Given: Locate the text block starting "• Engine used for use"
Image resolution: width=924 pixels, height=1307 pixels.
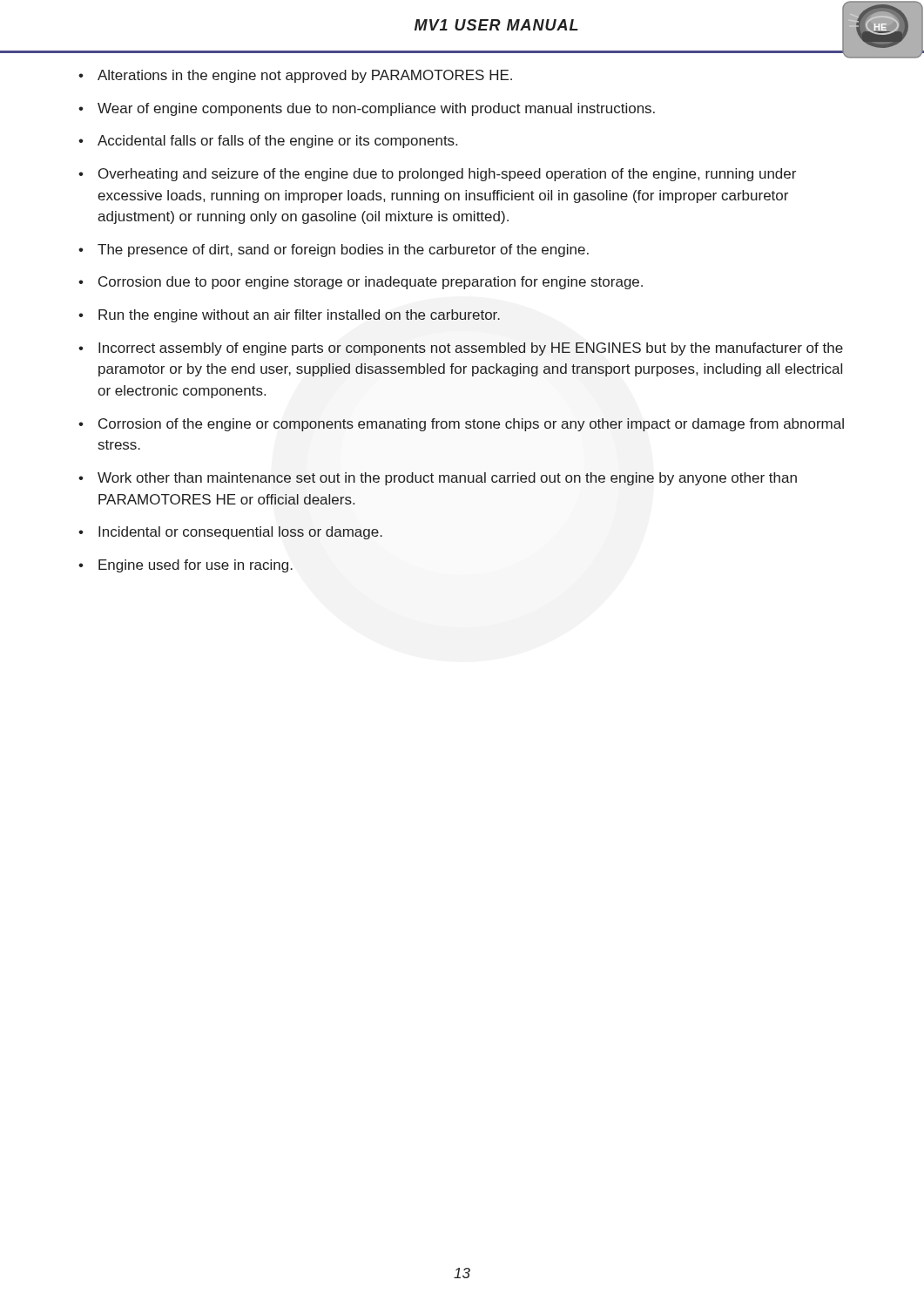Looking at the screenshot, I should pos(186,566).
